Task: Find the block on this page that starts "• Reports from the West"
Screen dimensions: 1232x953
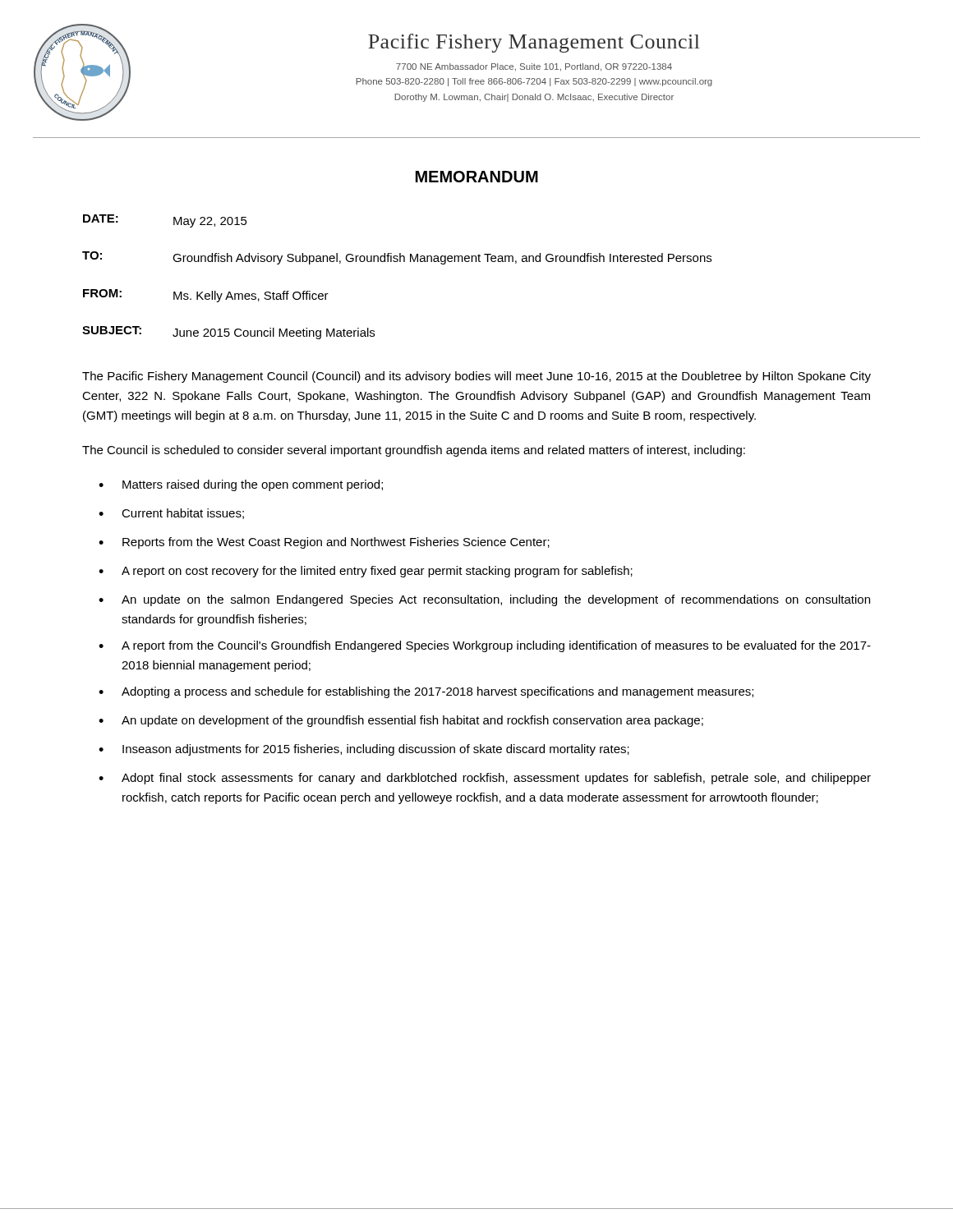Action: [x=485, y=543]
